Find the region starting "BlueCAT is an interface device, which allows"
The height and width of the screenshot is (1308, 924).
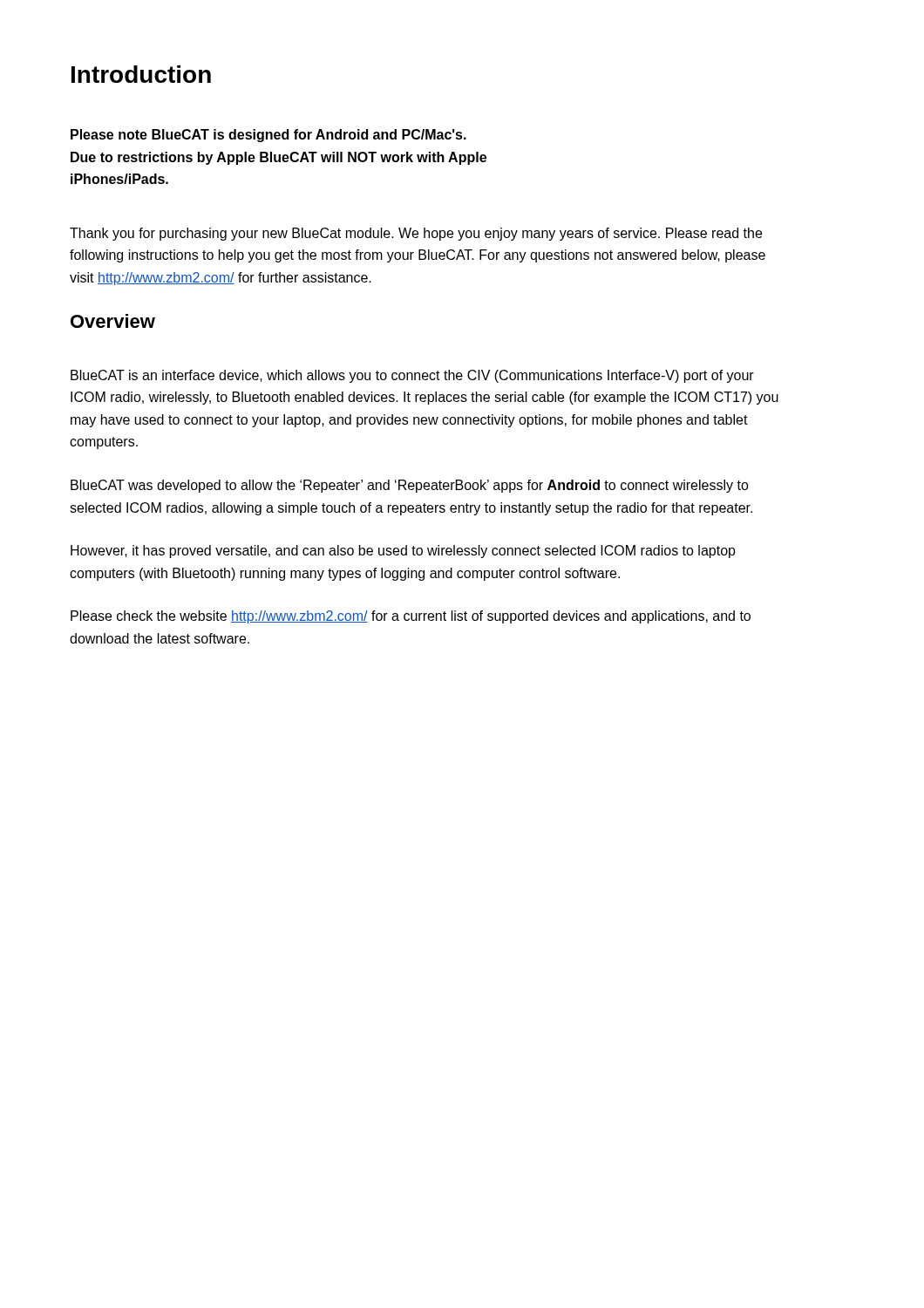coord(424,408)
